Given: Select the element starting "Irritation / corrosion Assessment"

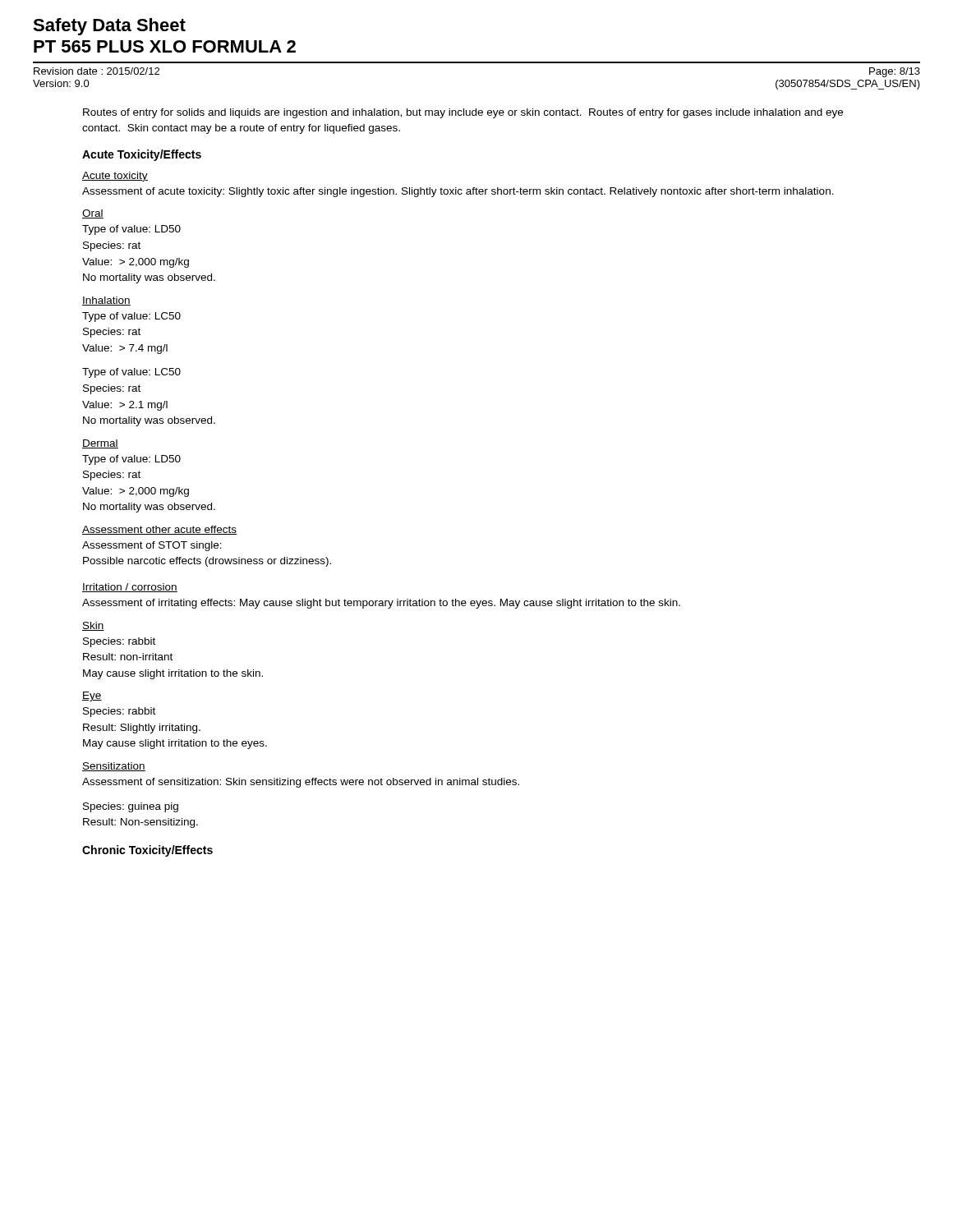Looking at the screenshot, I should click(476, 596).
